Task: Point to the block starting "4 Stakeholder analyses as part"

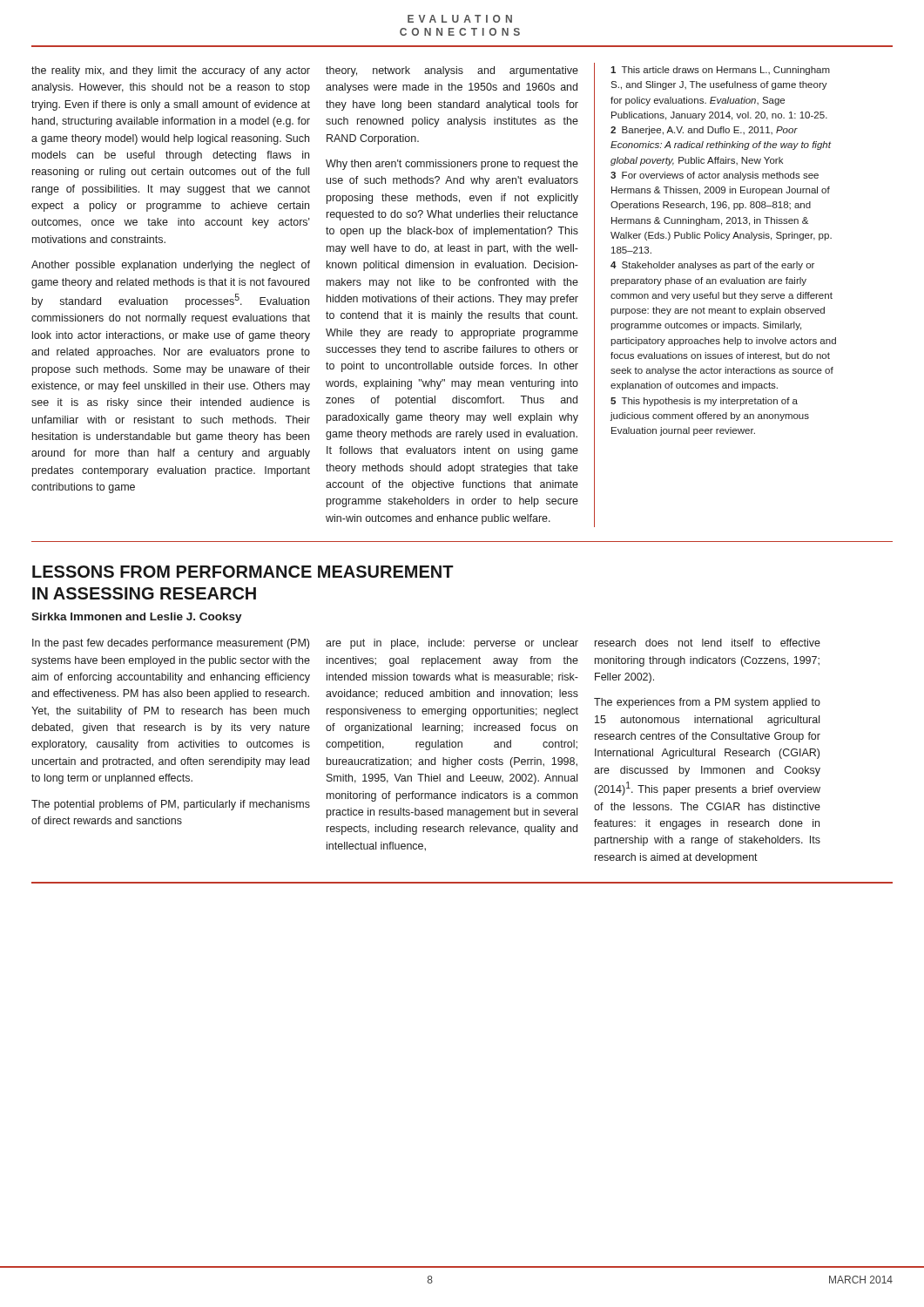Action: [x=724, y=326]
